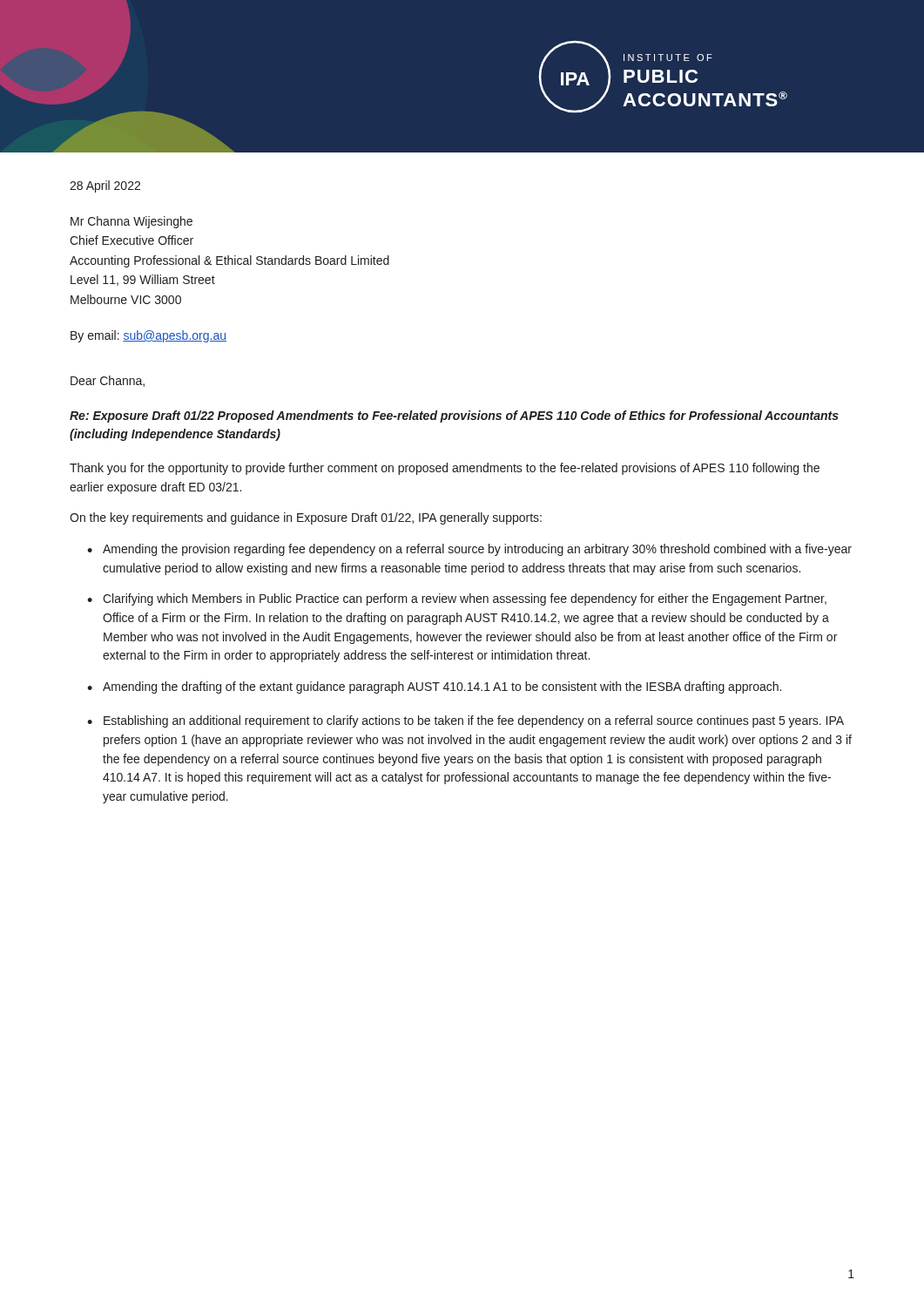
Task: Find the element starting "• Clarifying which"
Action: (x=471, y=628)
